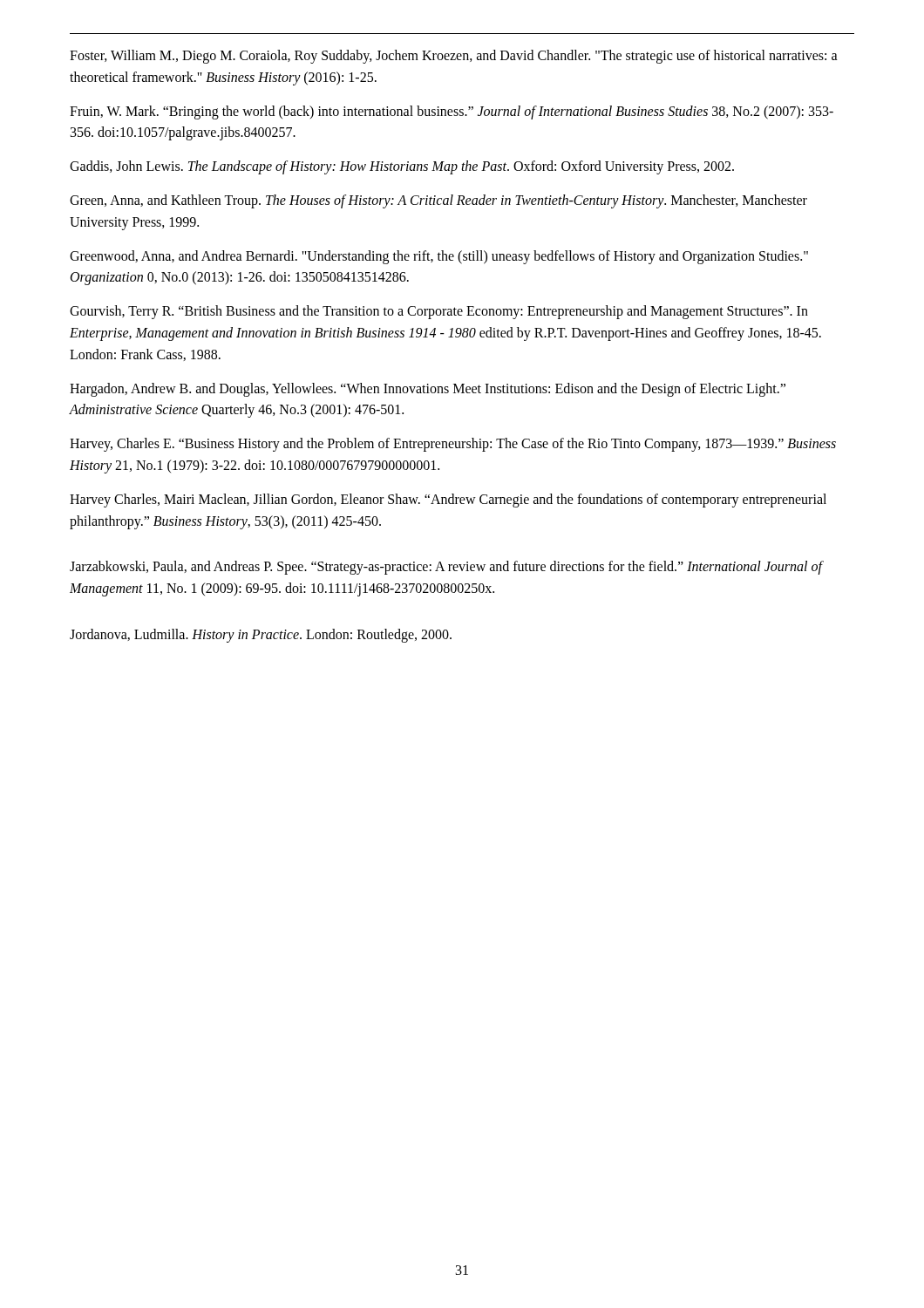Select the text block that says "Green, Anna, and Kathleen"
924x1308 pixels.
(438, 211)
